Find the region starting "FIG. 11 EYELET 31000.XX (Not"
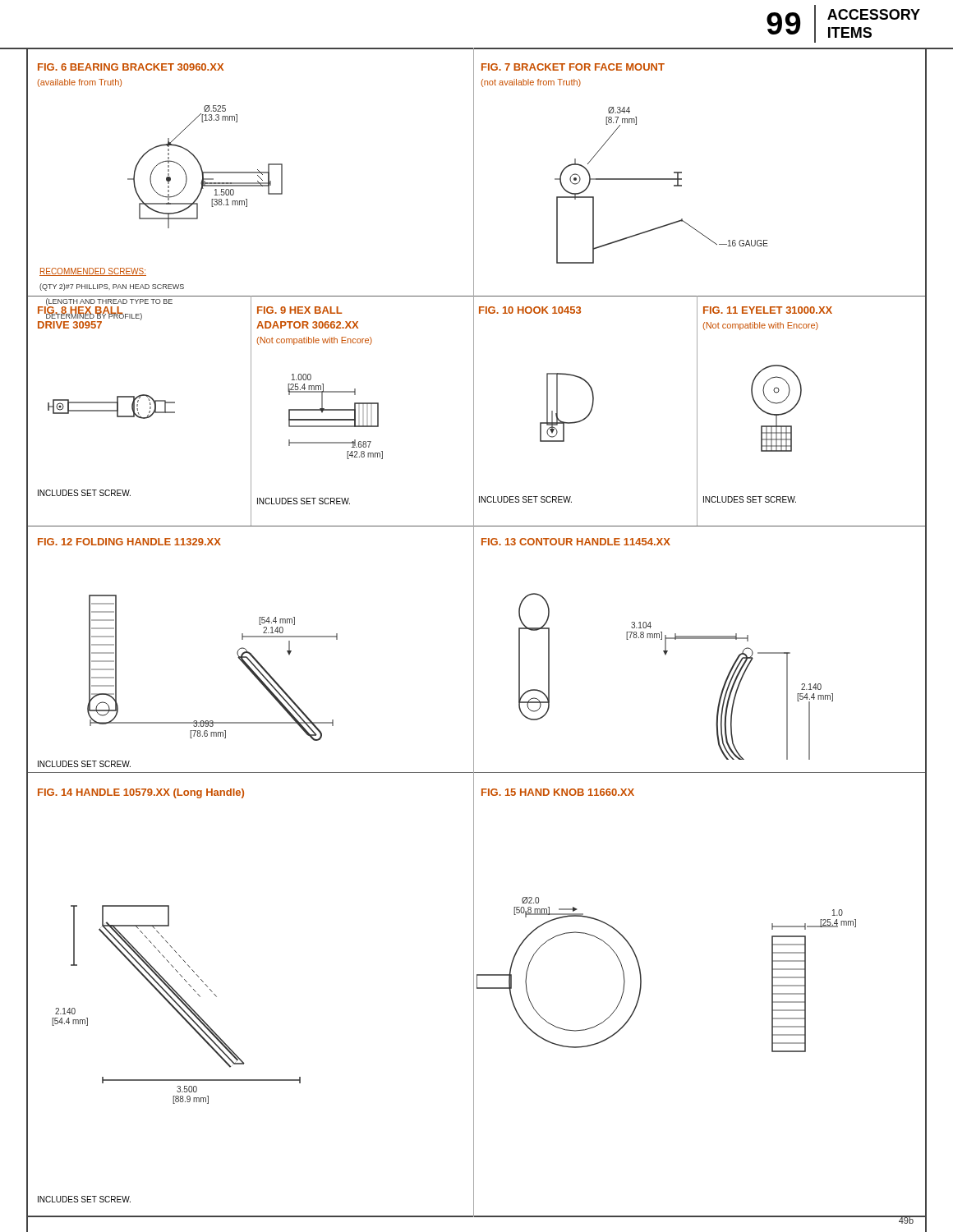 (767, 317)
